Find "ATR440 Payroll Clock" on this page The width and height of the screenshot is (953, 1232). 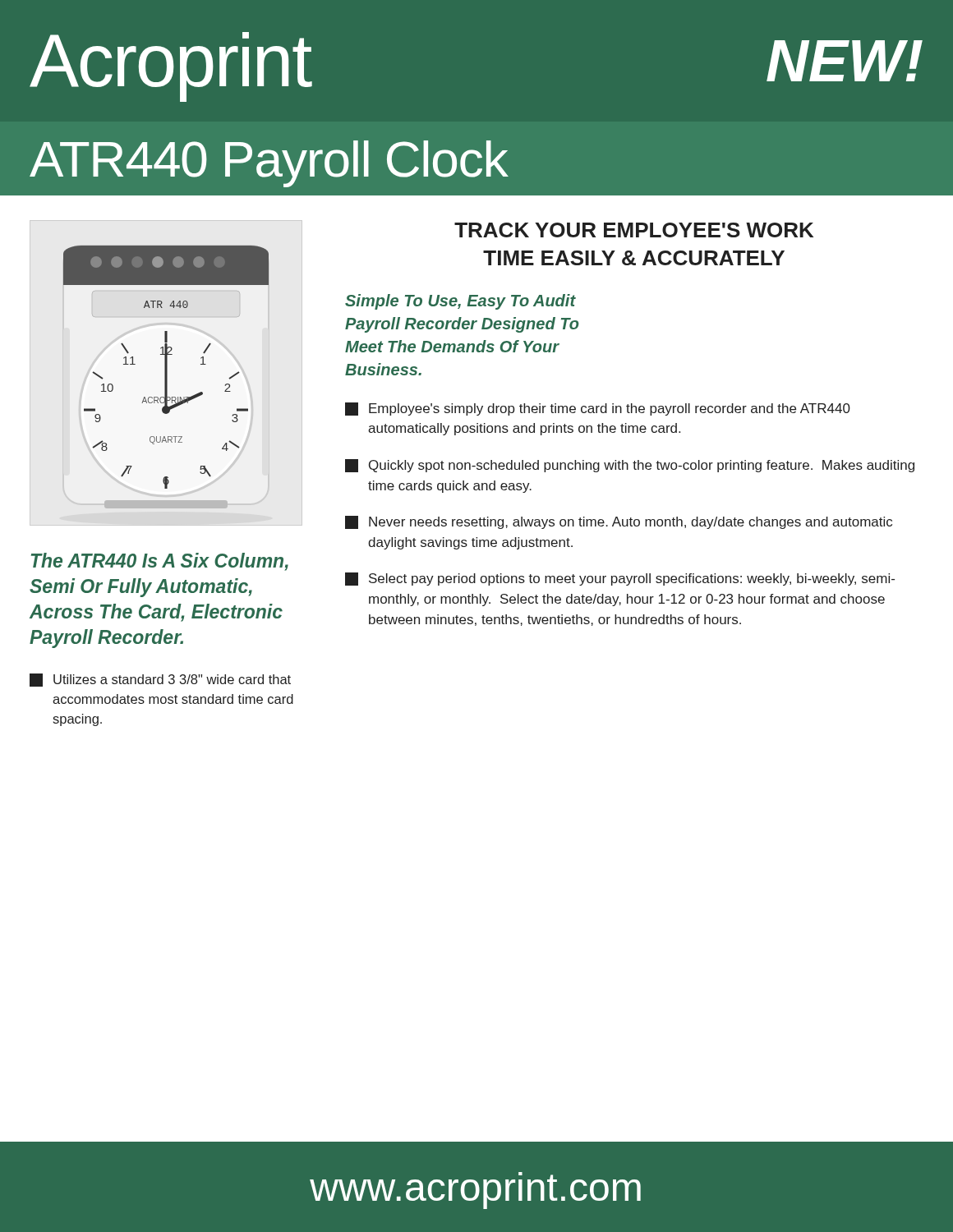click(269, 159)
